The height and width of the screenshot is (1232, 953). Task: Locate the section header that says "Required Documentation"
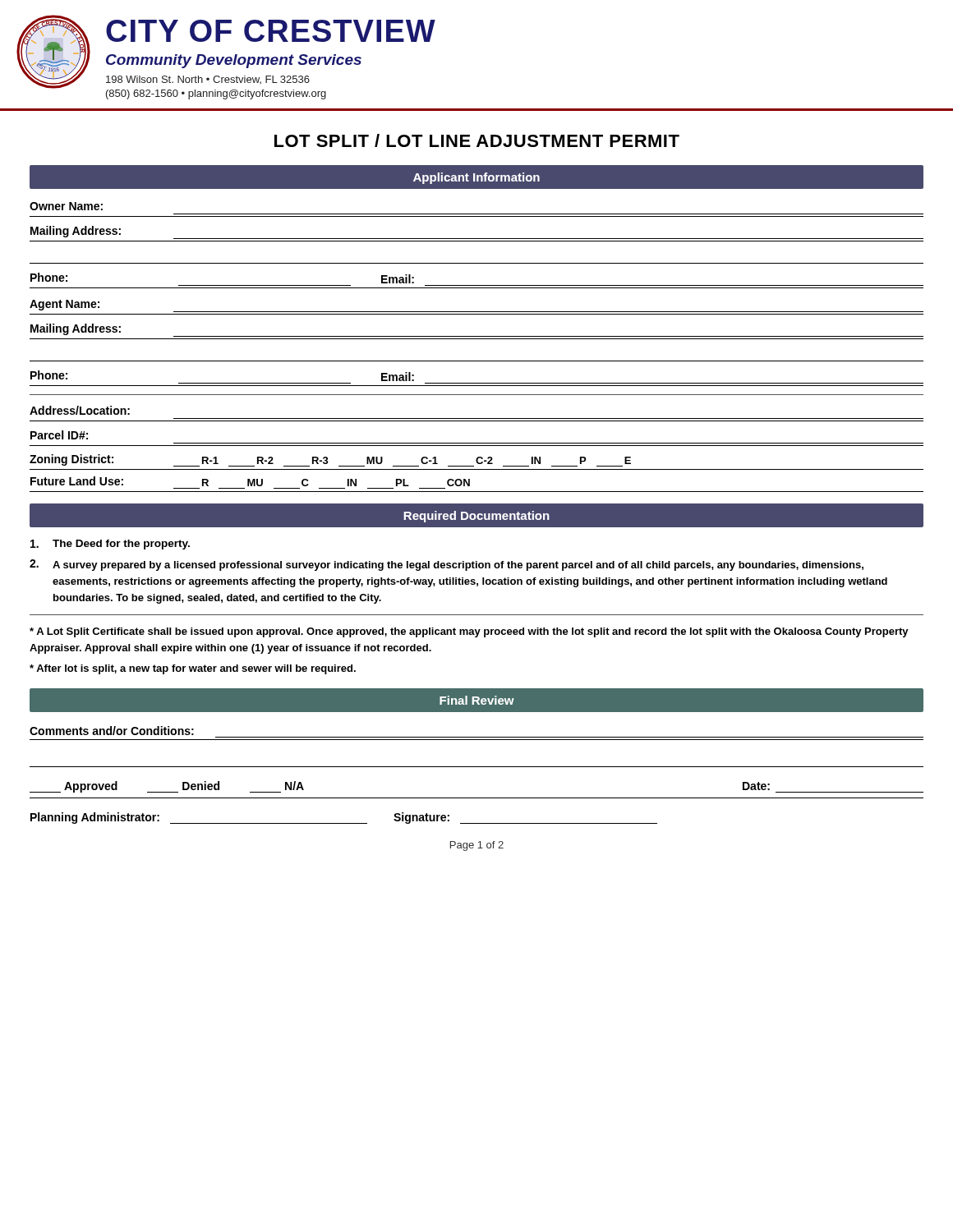pos(476,515)
